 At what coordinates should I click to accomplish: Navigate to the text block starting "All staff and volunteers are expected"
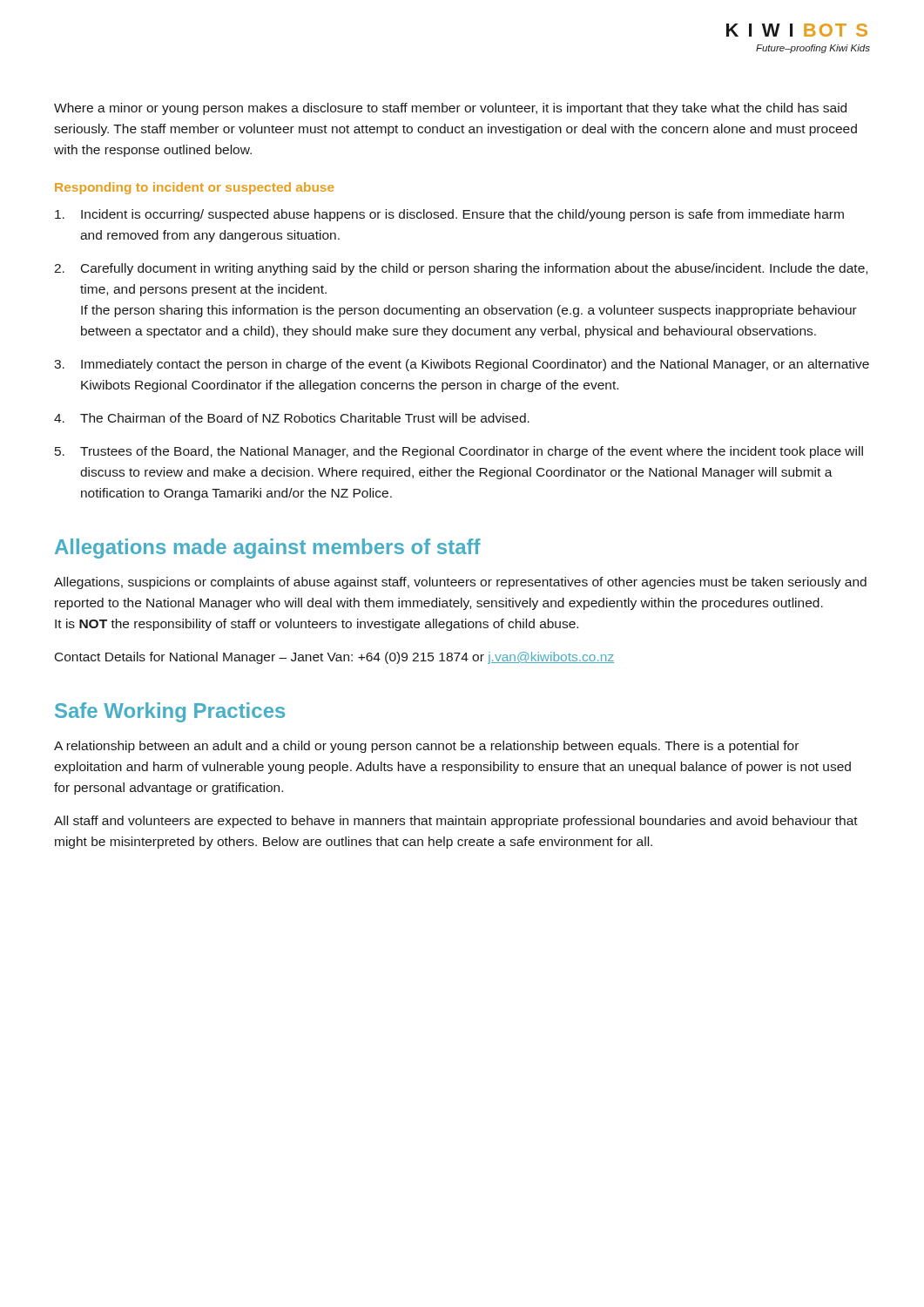click(456, 831)
